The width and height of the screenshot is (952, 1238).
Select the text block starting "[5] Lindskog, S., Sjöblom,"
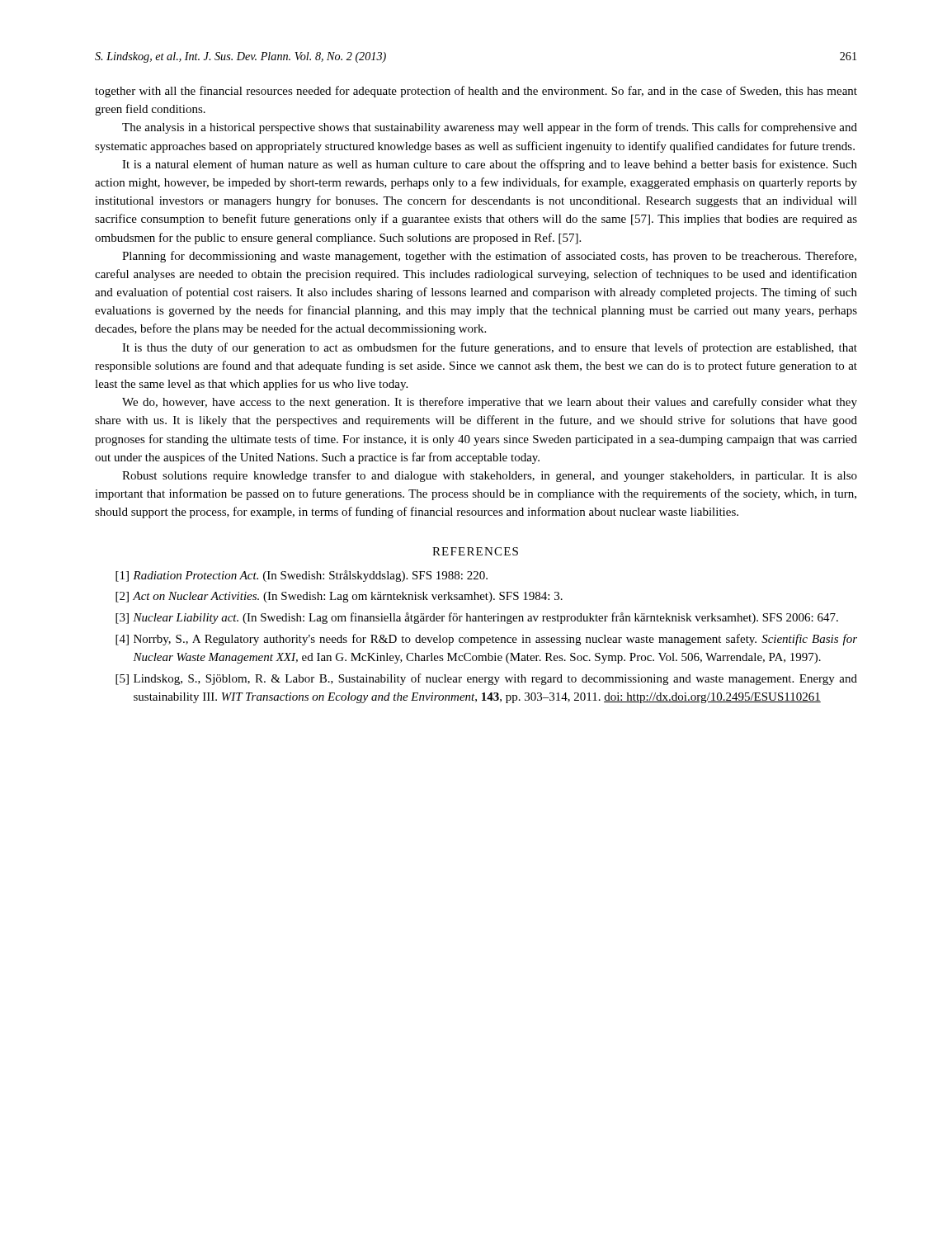(476, 688)
